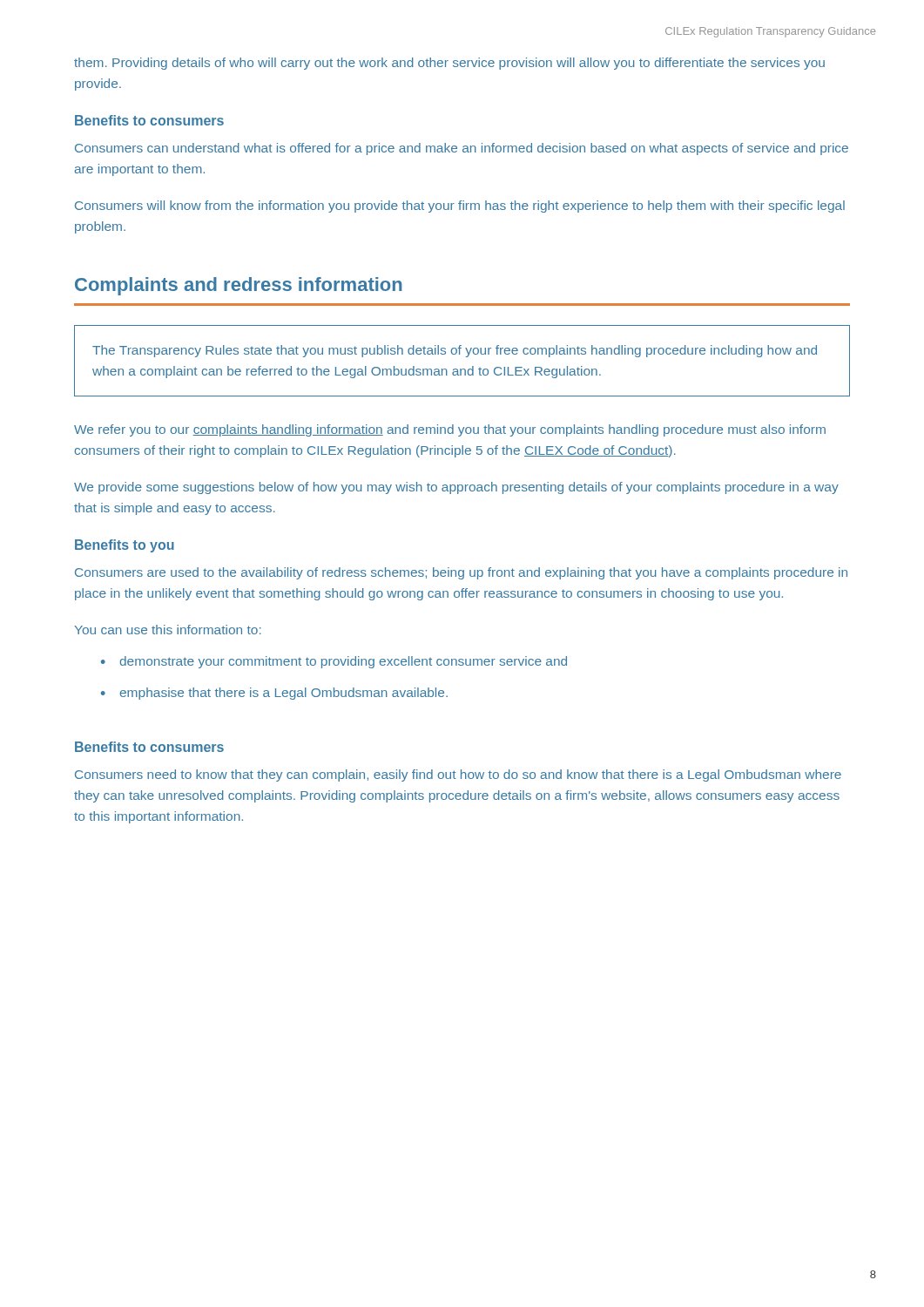Select the text starting "We provide some suggestions below"
Viewport: 924px width, 1307px height.
click(x=456, y=497)
